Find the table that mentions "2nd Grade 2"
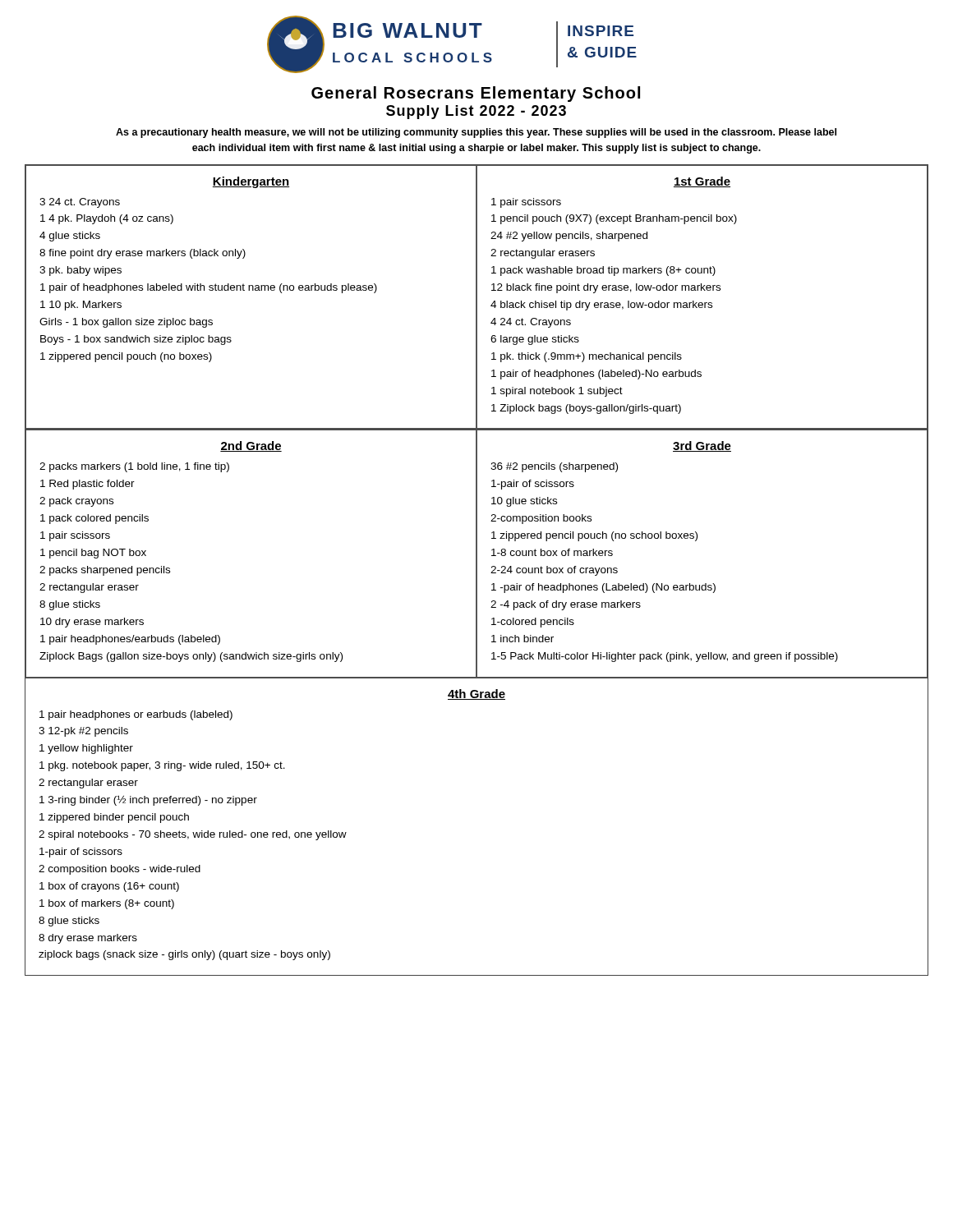Image resolution: width=953 pixels, height=1232 pixels. (476, 553)
